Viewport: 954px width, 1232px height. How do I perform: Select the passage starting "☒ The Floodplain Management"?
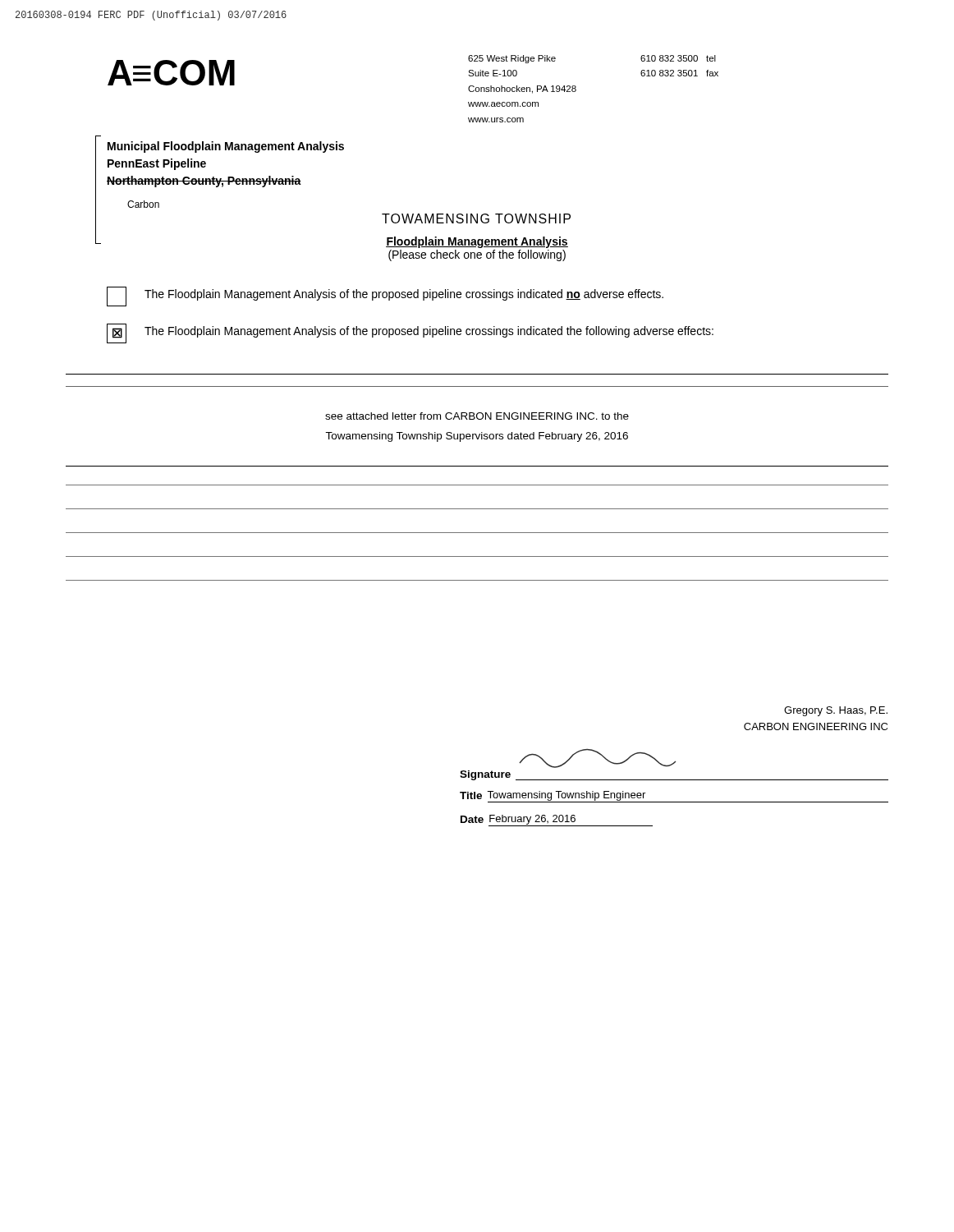point(477,333)
